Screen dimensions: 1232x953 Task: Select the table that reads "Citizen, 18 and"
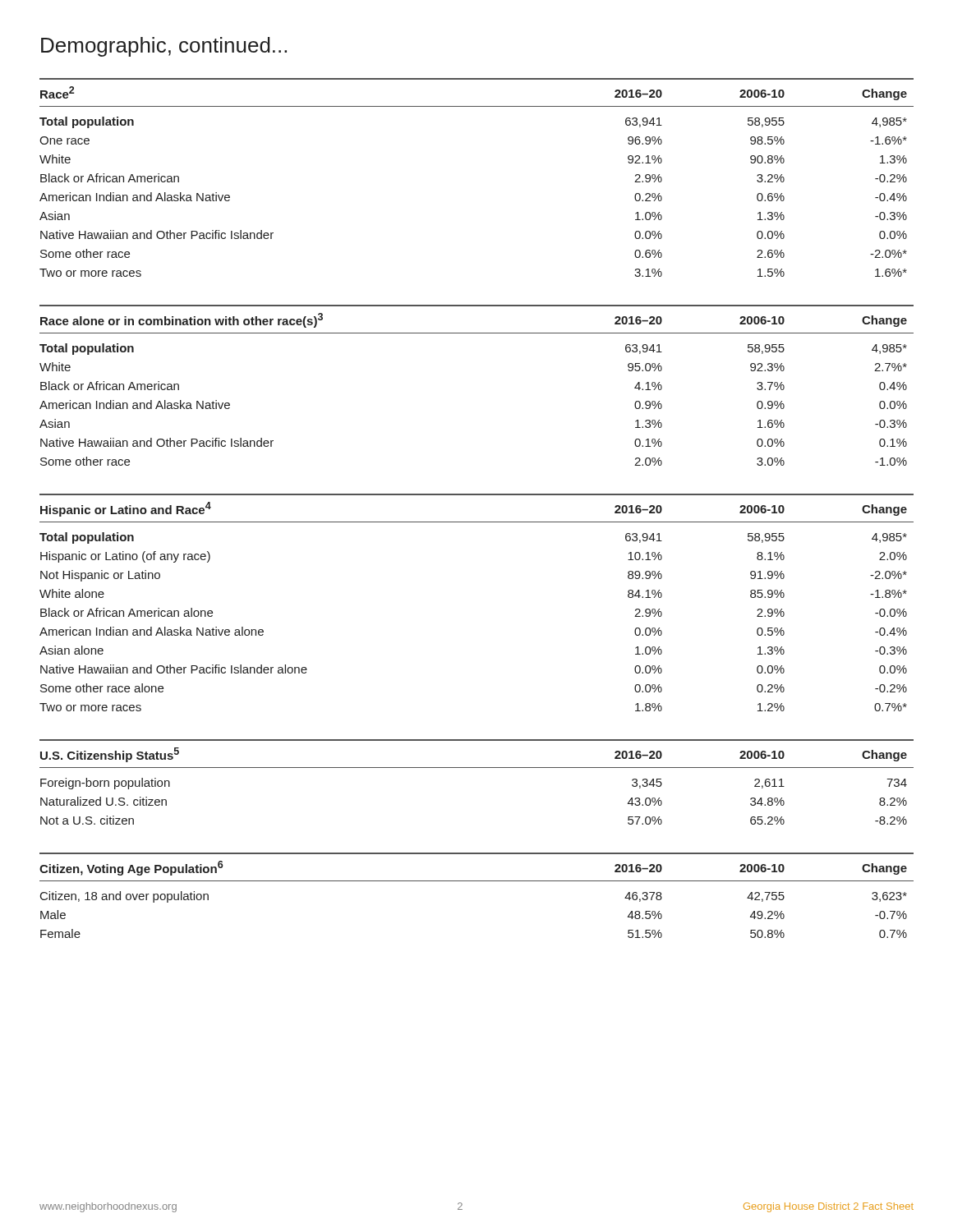coord(476,898)
